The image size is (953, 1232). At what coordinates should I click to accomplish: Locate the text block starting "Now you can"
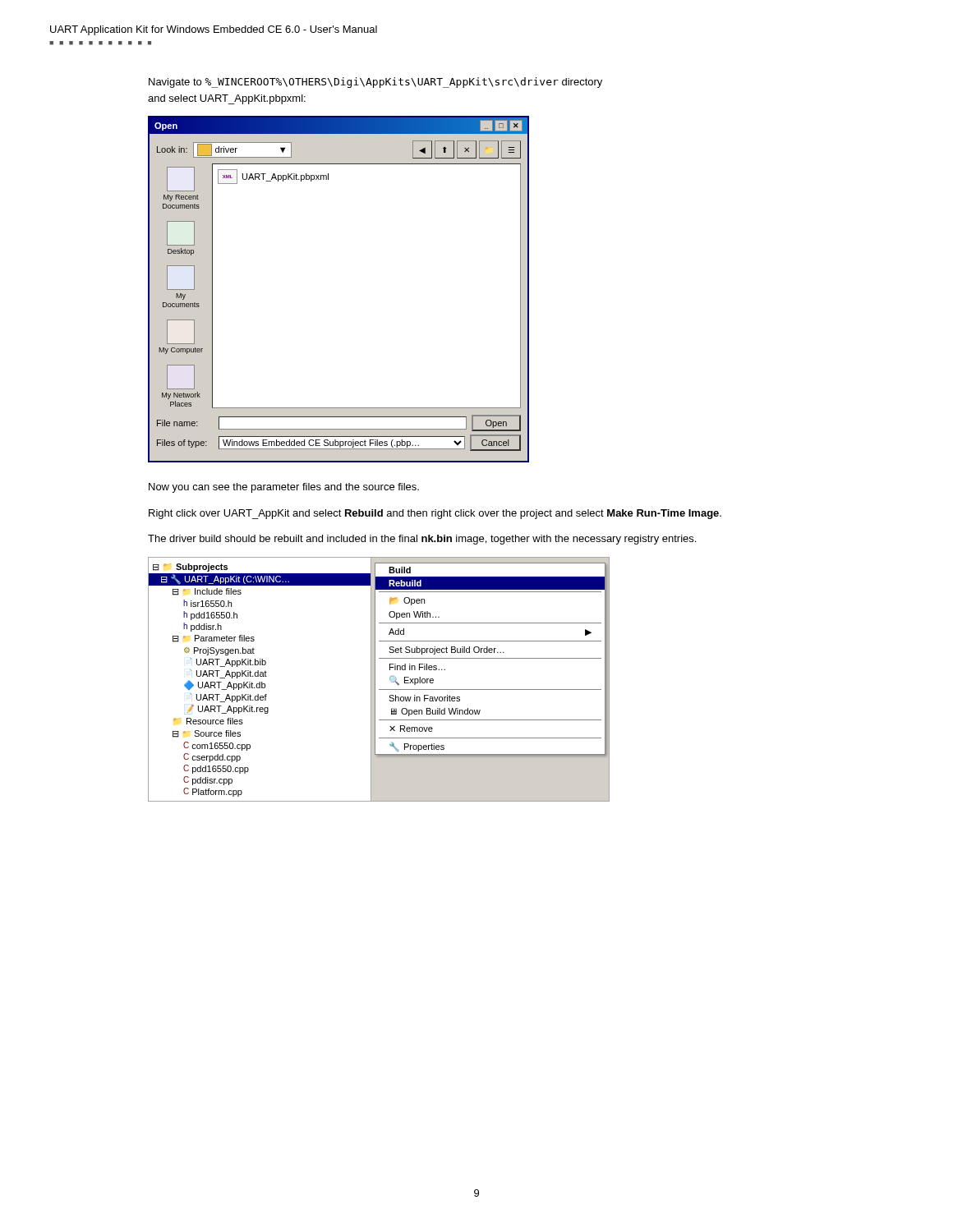tap(284, 487)
